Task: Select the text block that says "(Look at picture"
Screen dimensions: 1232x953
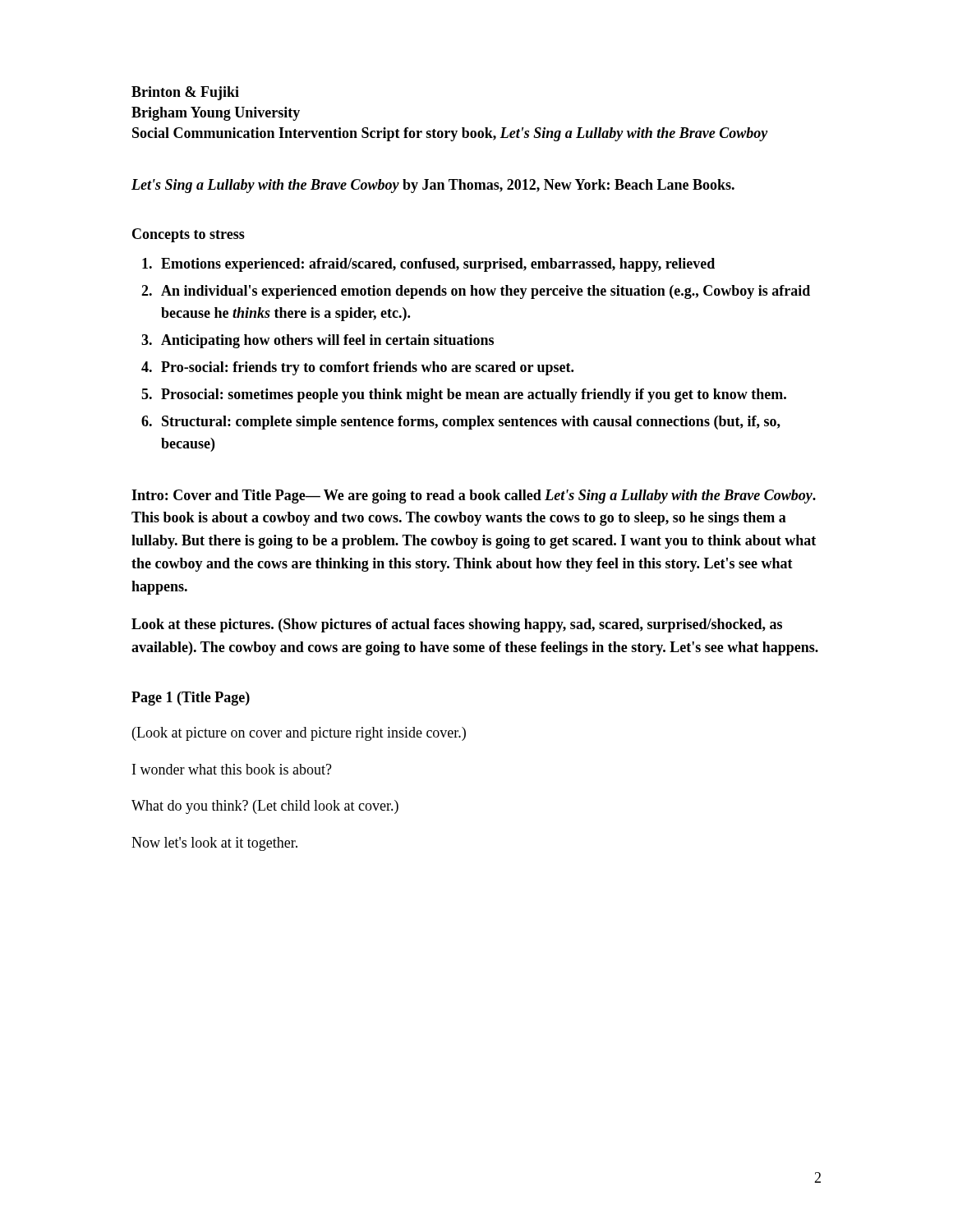Action: [299, 732]
